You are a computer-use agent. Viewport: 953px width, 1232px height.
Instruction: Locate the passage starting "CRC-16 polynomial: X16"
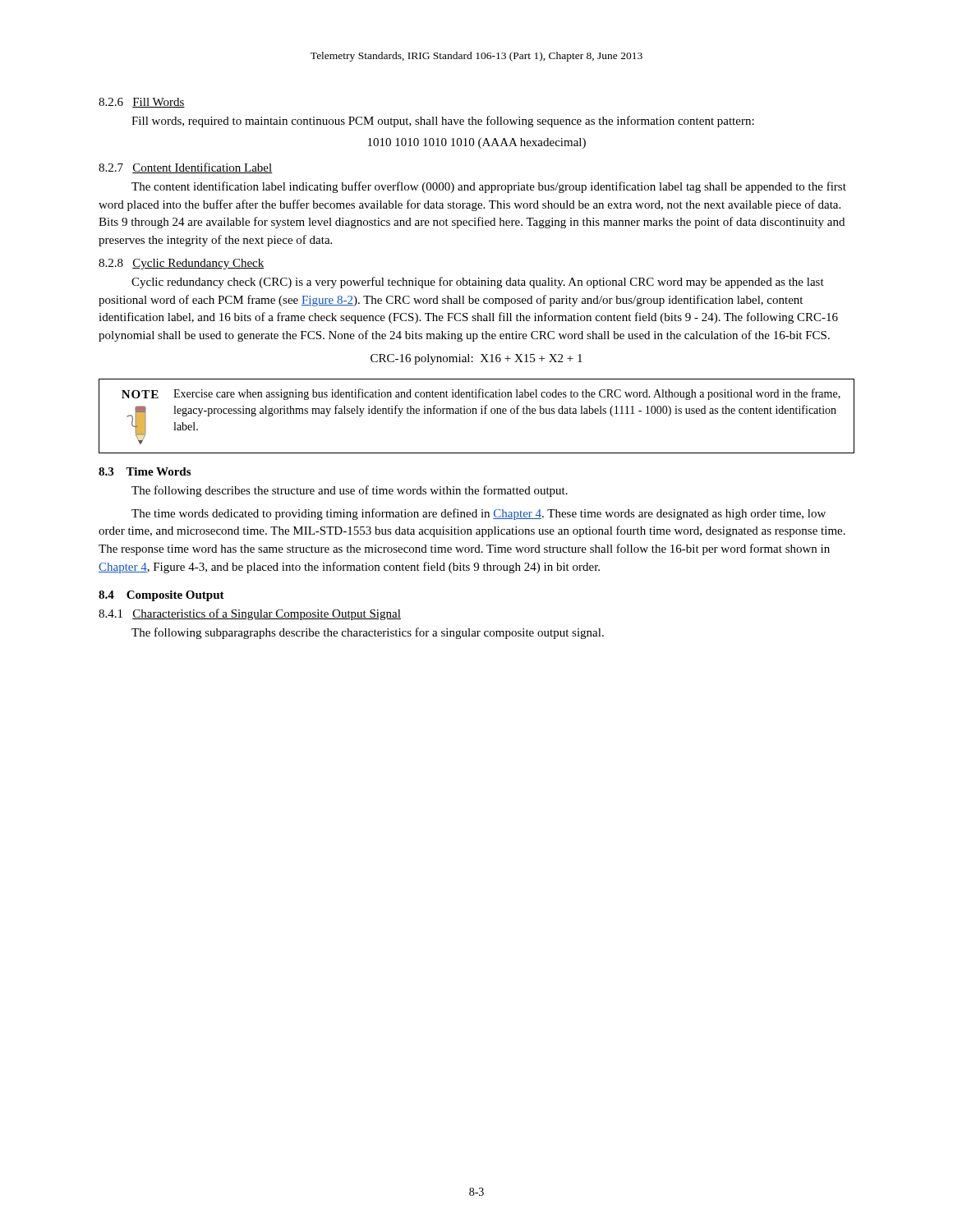476,358
